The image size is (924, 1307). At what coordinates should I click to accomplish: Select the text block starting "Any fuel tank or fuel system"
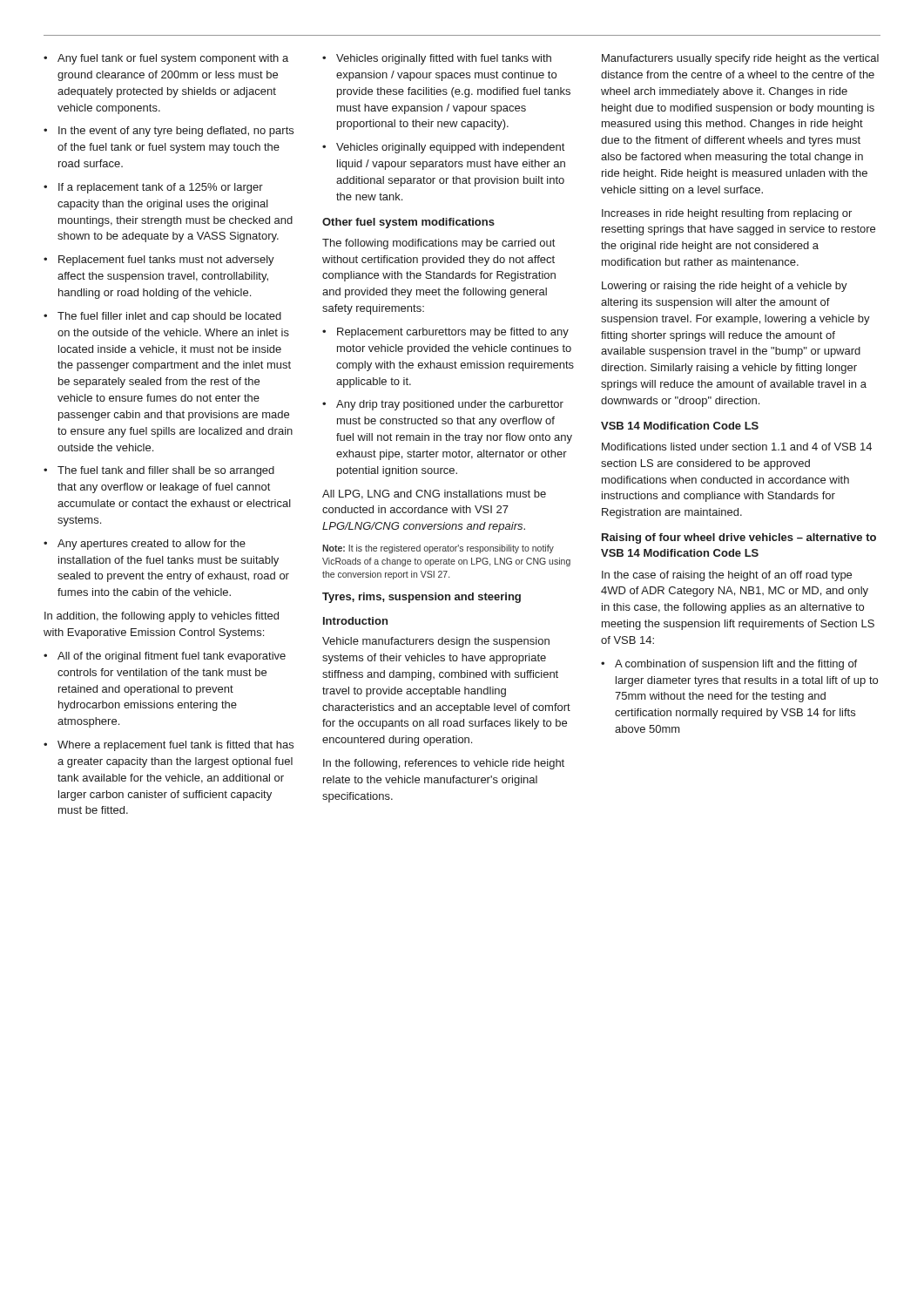click(170, 83)
